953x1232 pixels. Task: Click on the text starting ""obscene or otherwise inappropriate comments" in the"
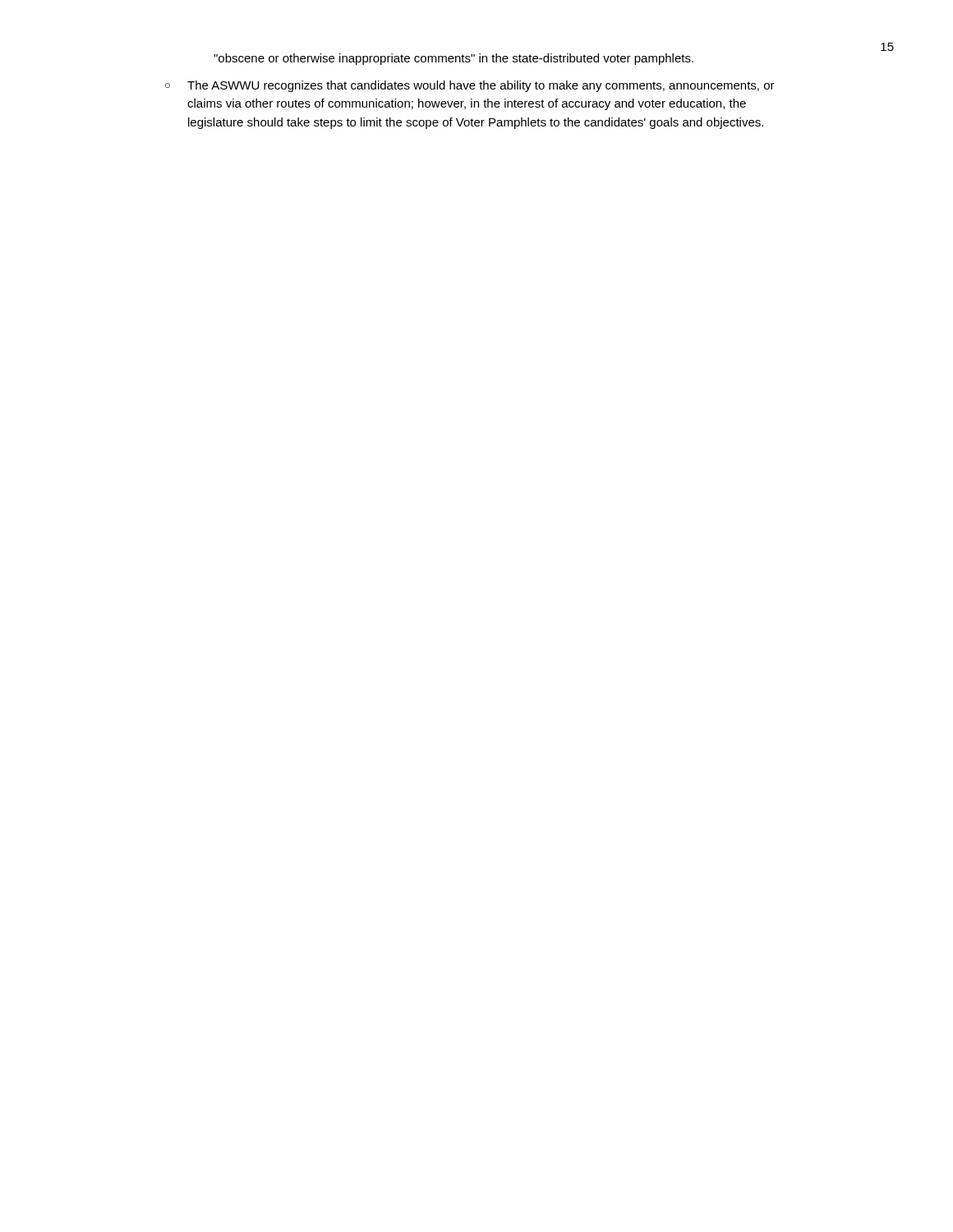[454, 58]
